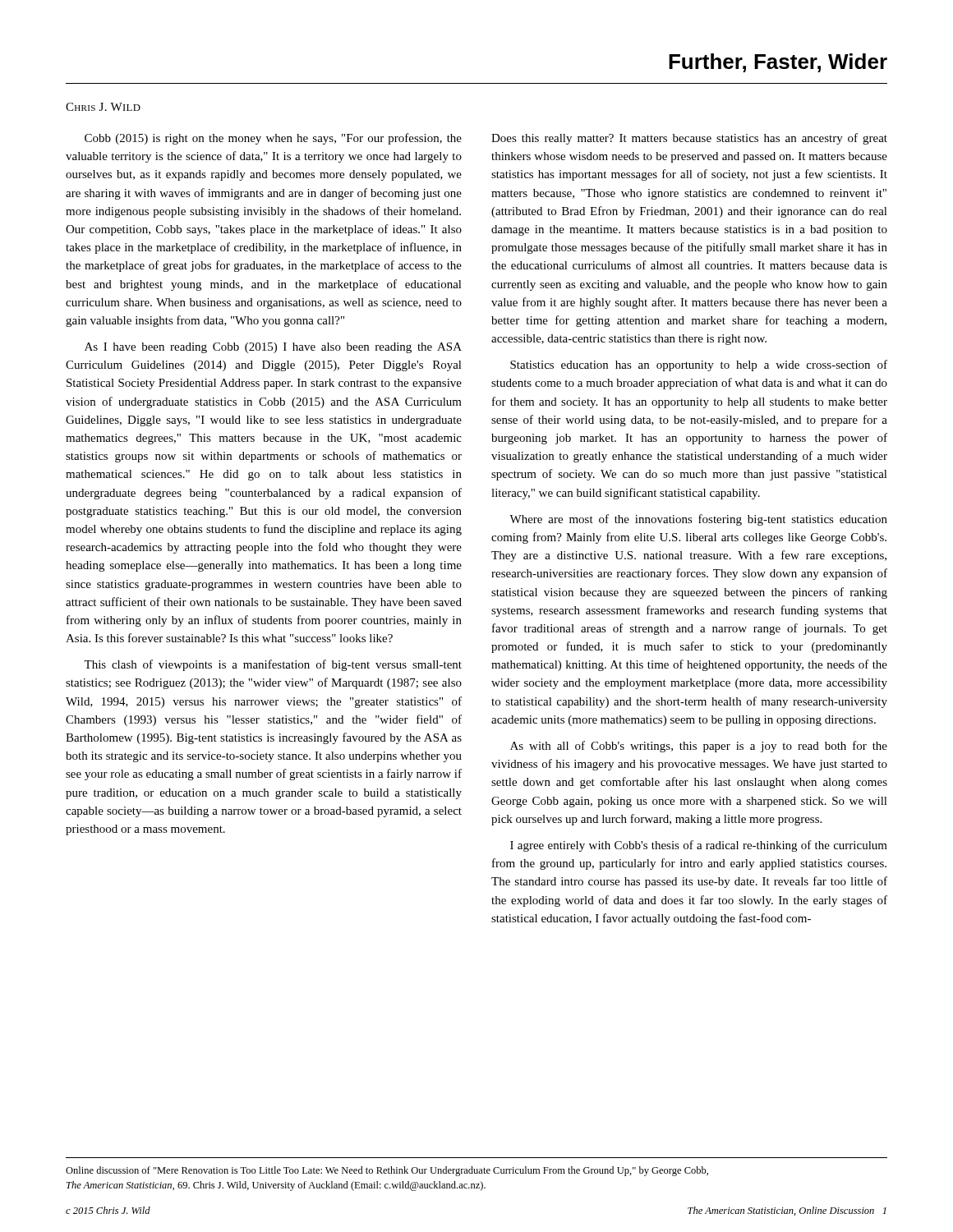Locate the text "Chris J. Wild"
The width and height of the screenshot is (953, 1232).
pyautogui.click(x=103, y=107)
